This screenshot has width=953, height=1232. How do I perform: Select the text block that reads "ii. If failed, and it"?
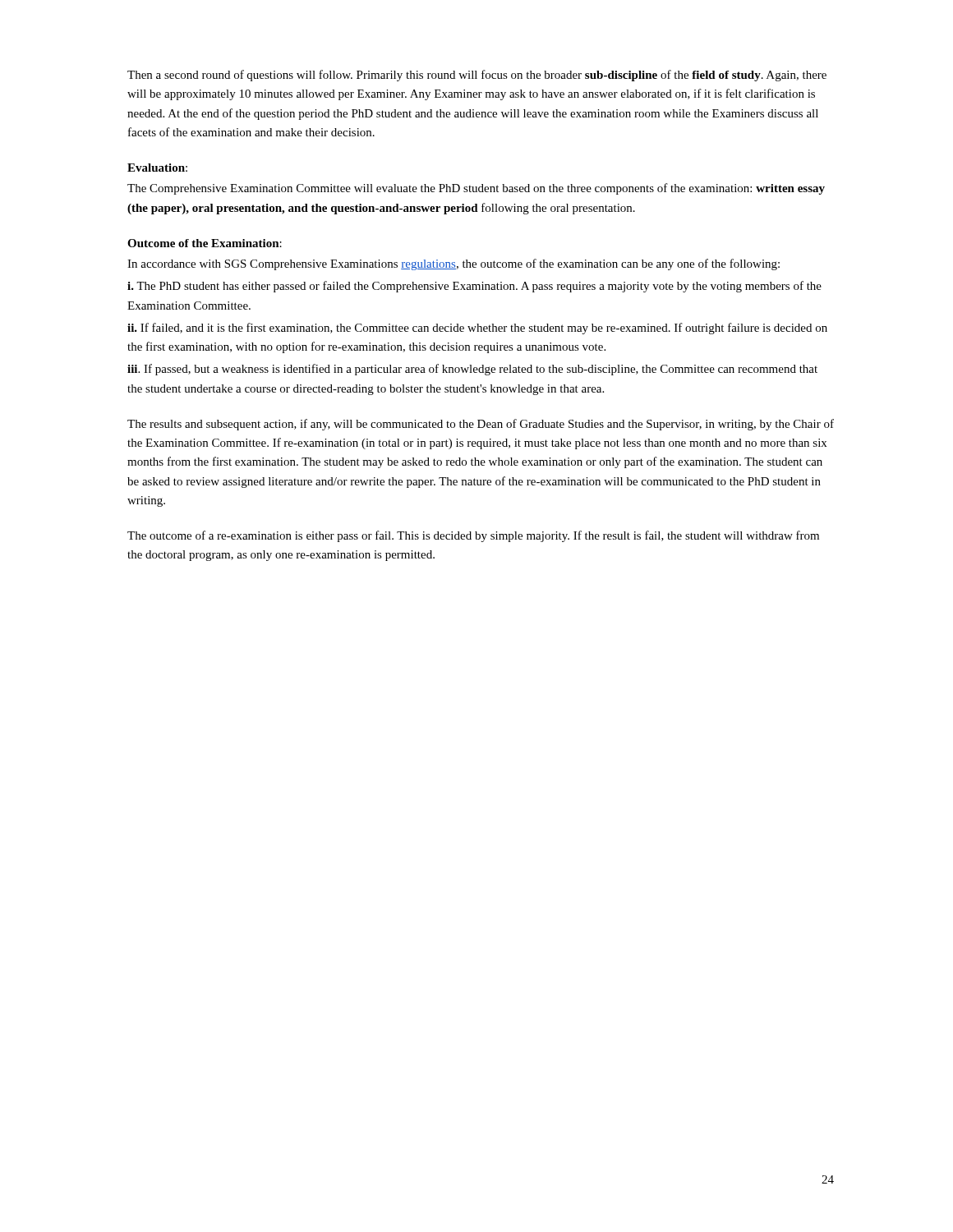(477, 337)
